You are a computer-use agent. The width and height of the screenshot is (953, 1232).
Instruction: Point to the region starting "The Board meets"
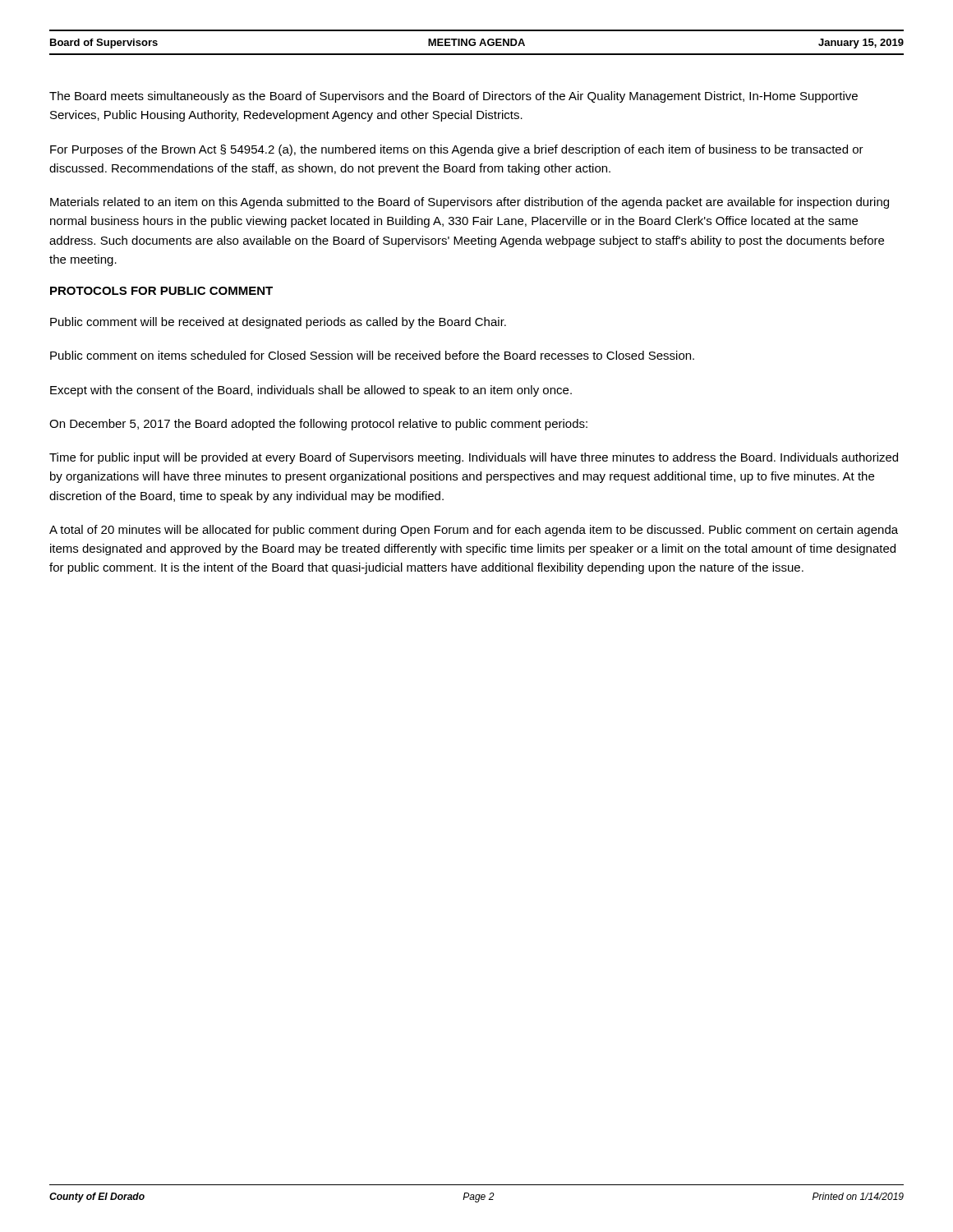tap(454, 105)
